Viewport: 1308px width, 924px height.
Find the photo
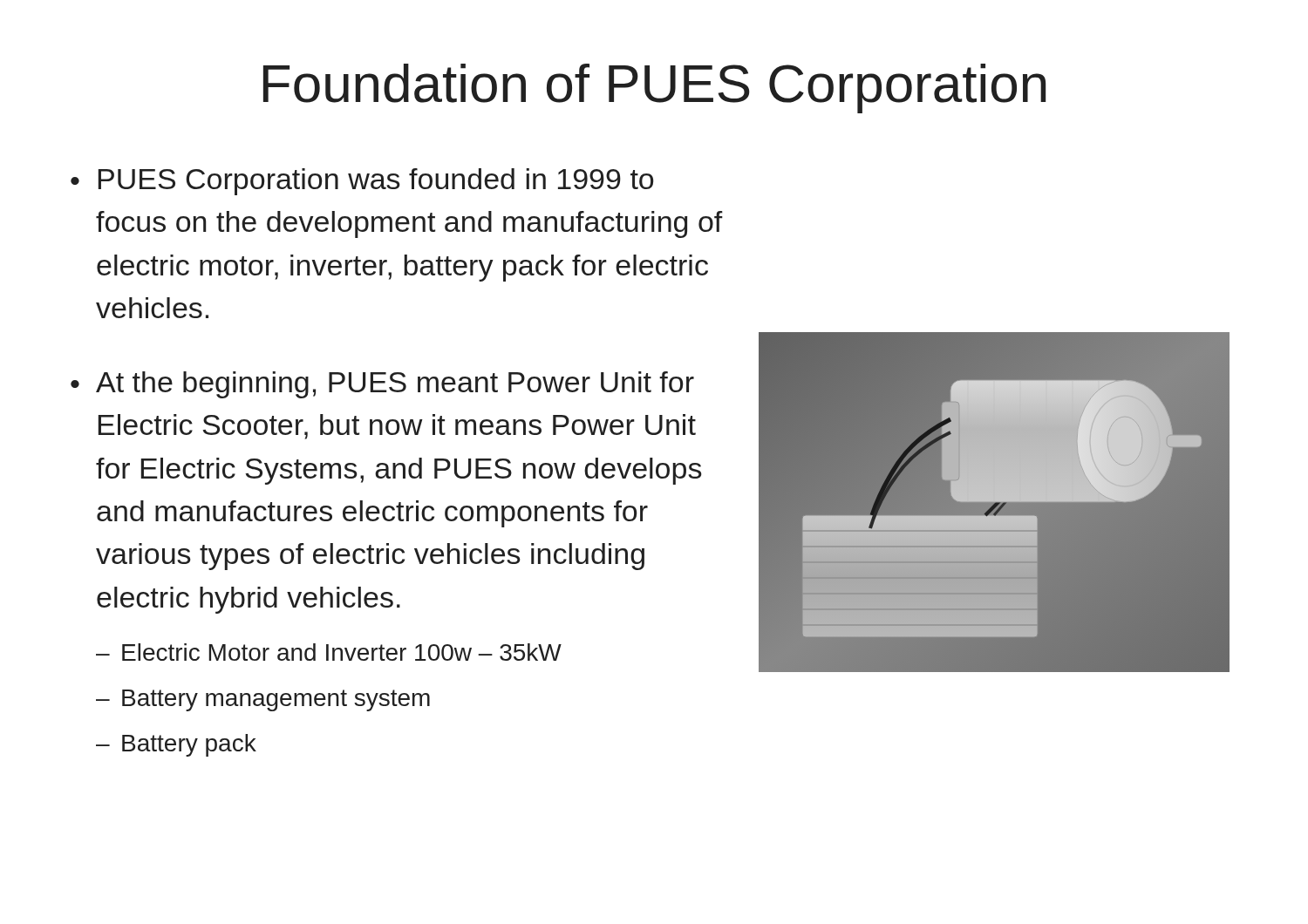click(x=1003, y=504)
